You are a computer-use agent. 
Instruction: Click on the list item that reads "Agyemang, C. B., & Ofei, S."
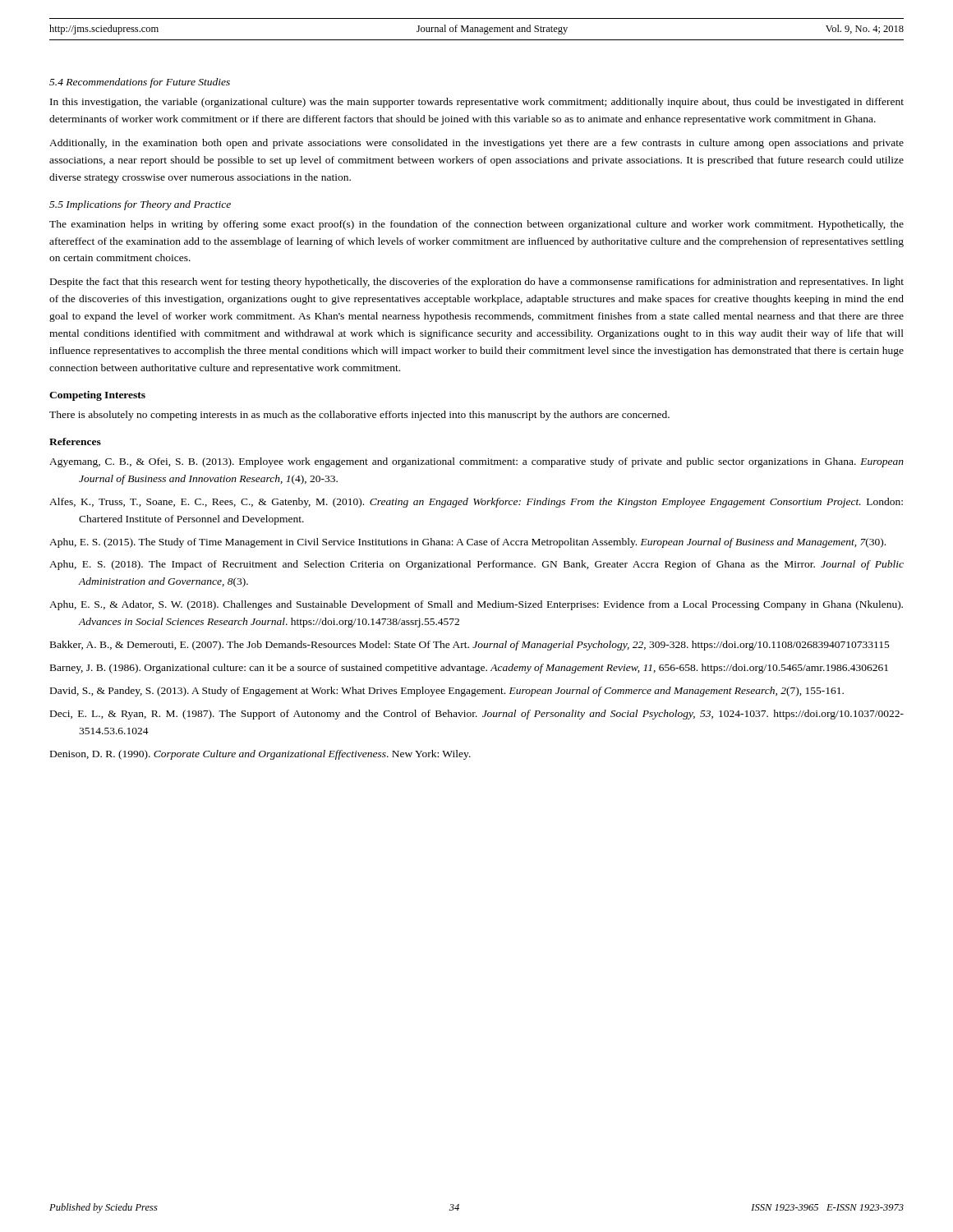click(476, 470)
